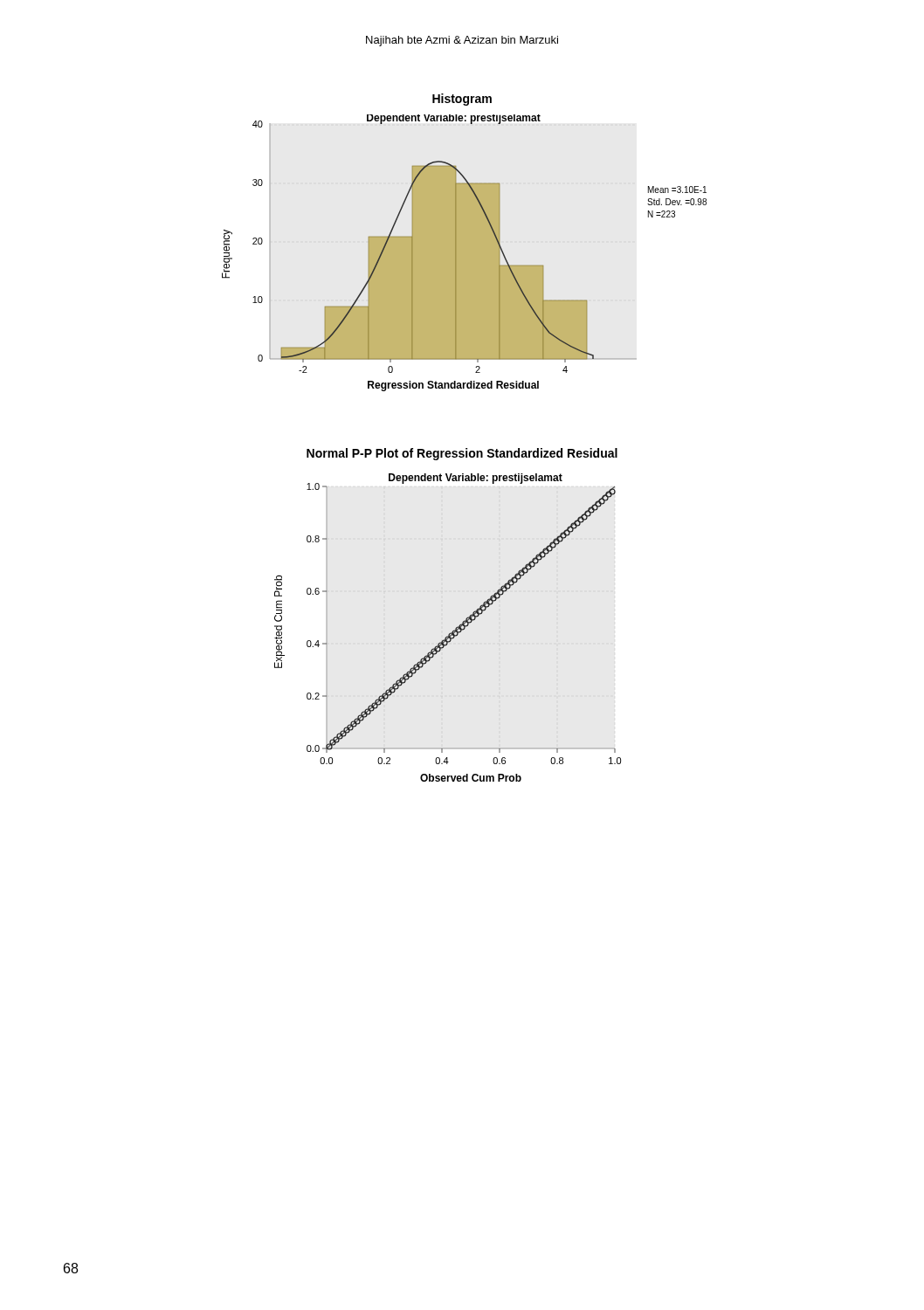Click on the continuous plot
Viewport: 924px width, 1310px height.
pyautogui.click(x=462, y=631)
